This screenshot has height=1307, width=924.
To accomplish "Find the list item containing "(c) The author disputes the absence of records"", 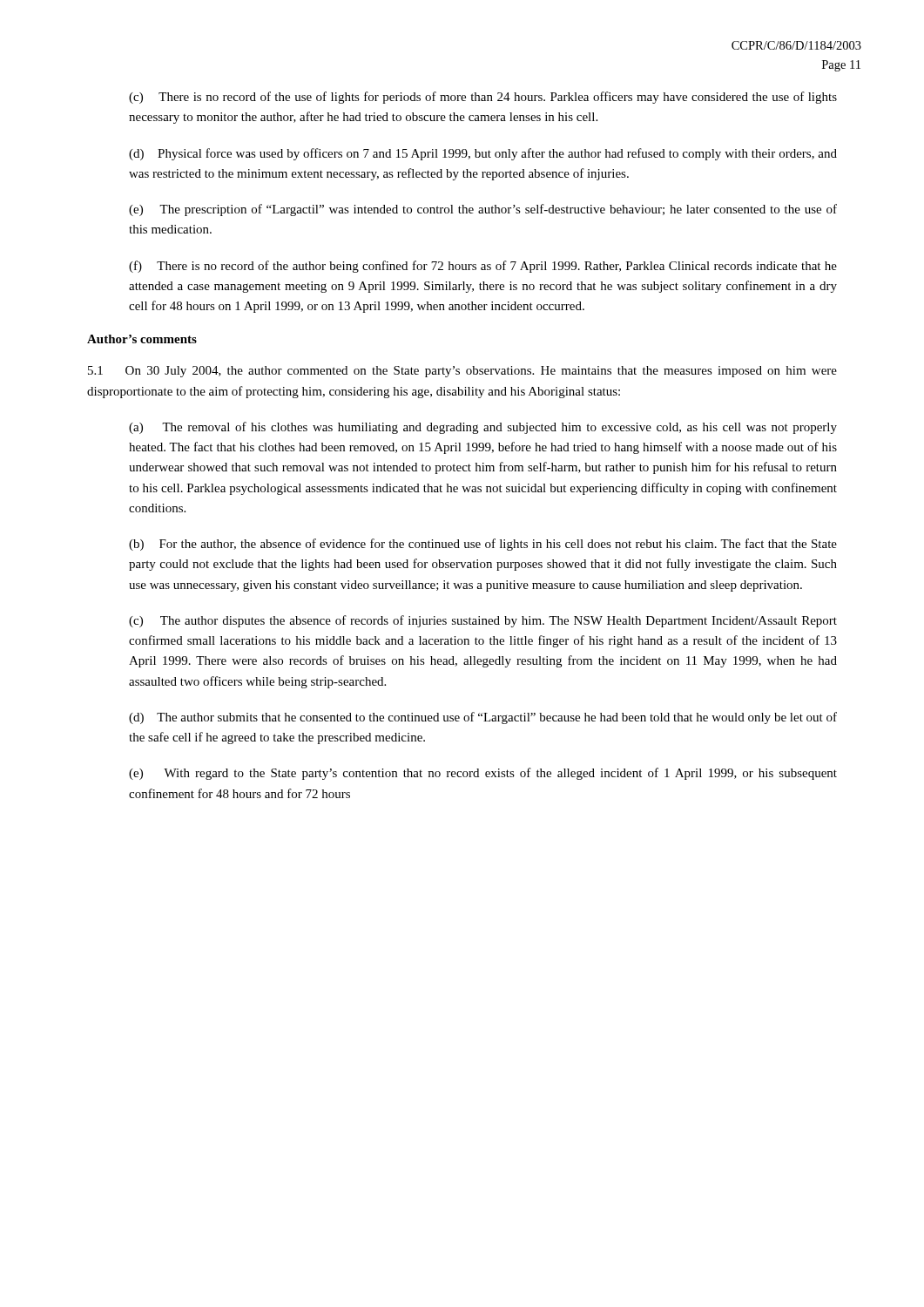I will [483, 651].
